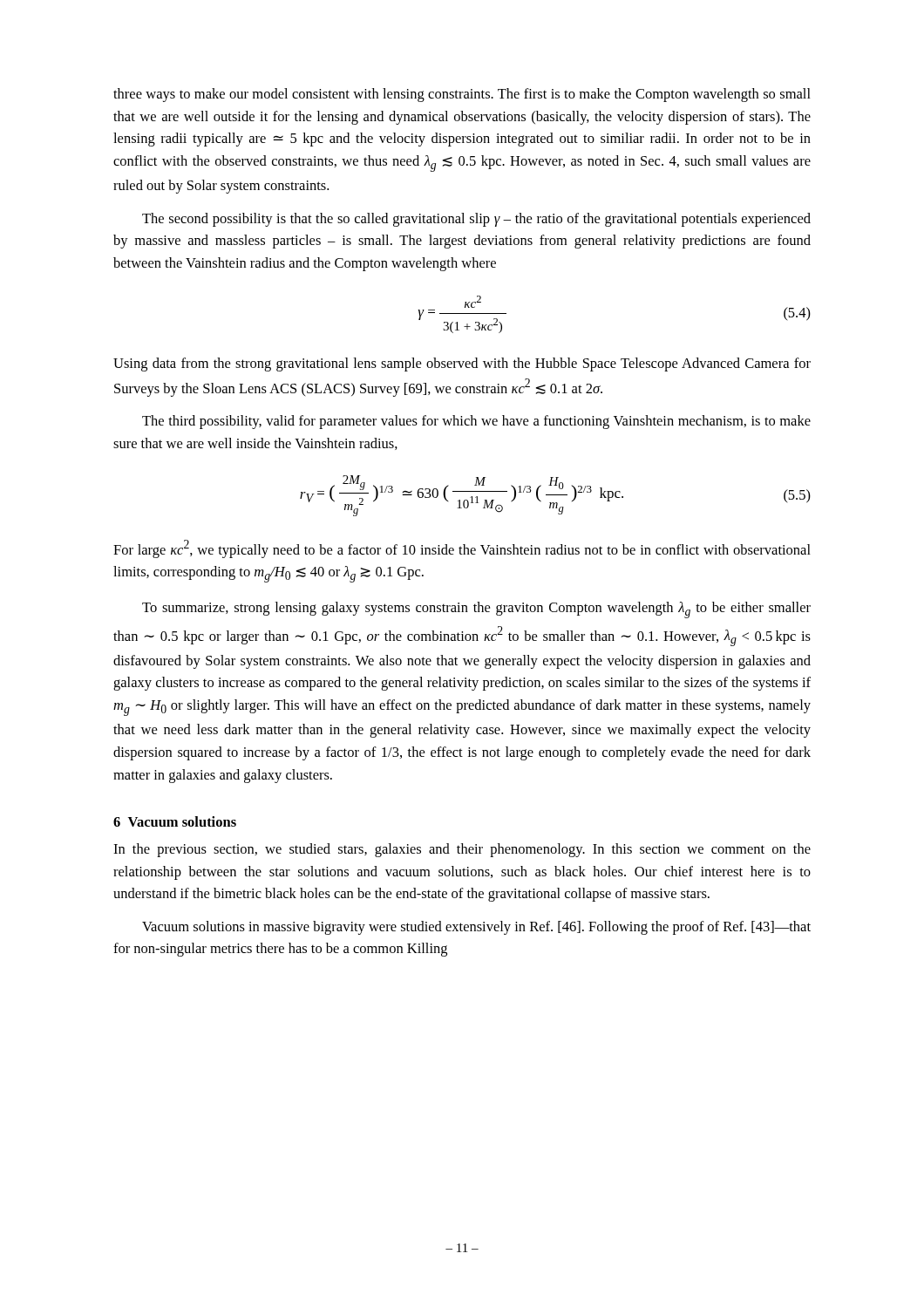Screen dimensions: 1308x924
Task: Click on the region starting "To summarize, strong lensing galaxy systems constrain the"
Action: (x=462, y=691)
